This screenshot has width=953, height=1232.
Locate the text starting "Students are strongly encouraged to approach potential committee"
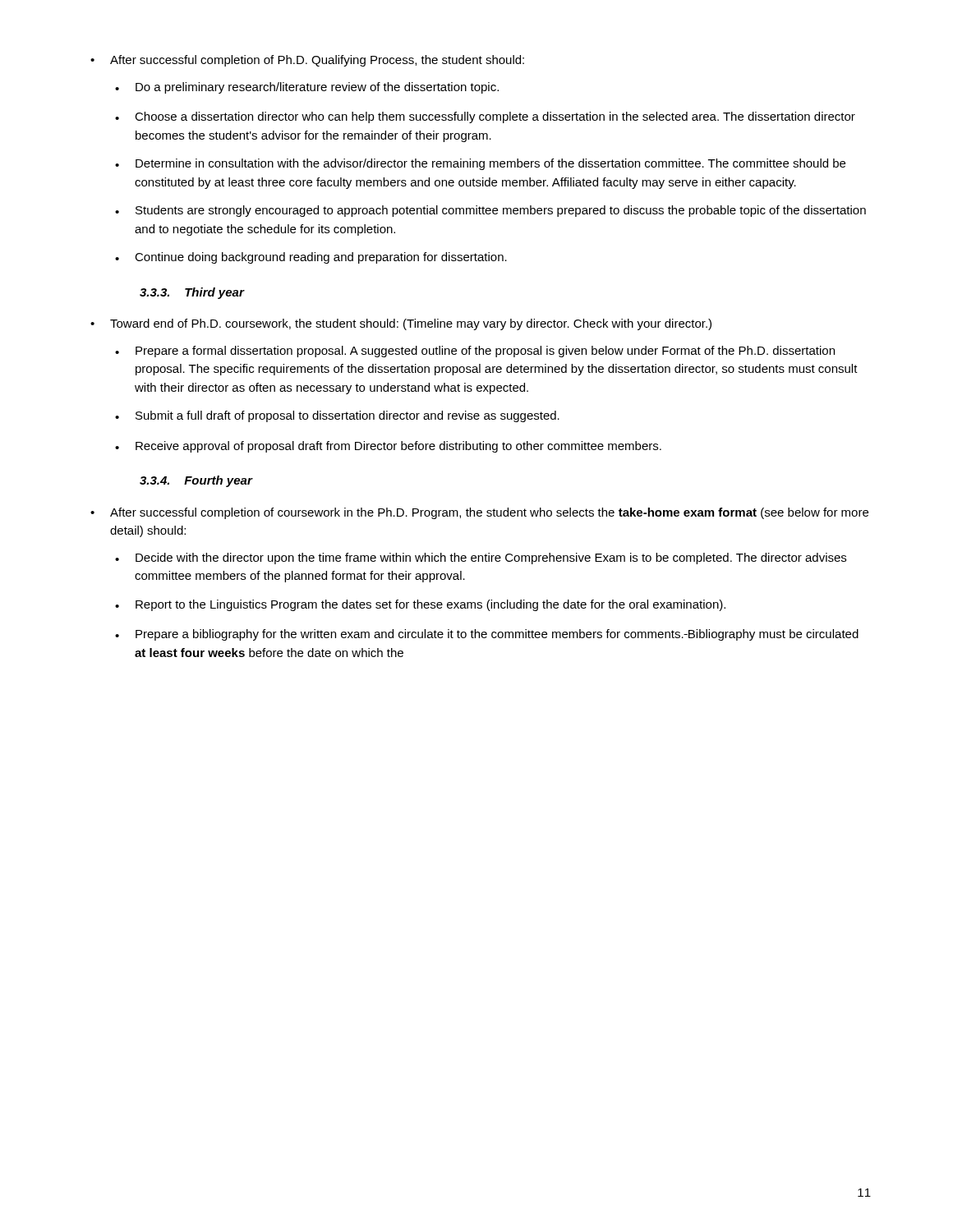[493, 220]
